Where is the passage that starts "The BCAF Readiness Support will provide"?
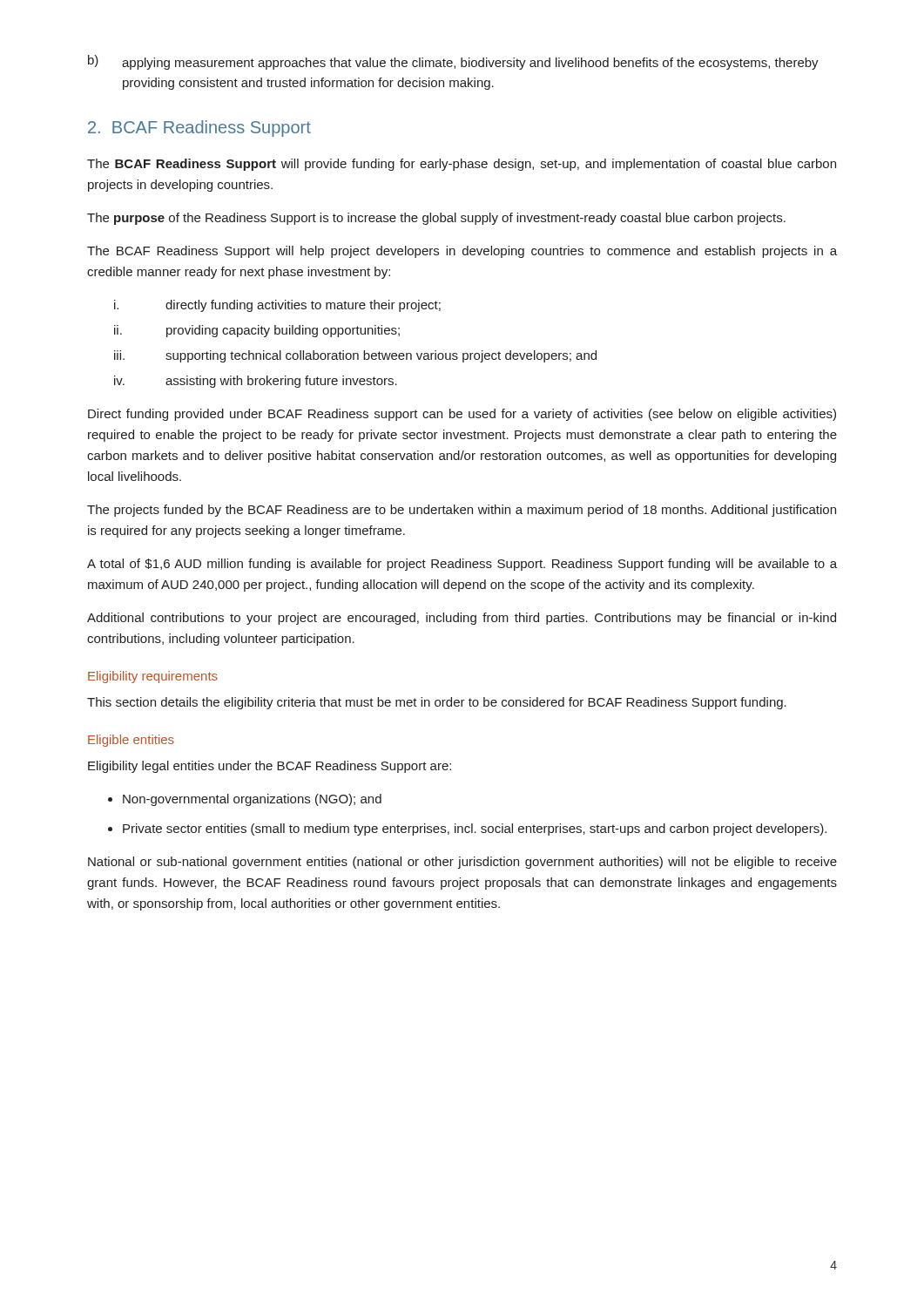Viewport: 924px width, 1307px height. pyautogui.click(x=462, y=173)
